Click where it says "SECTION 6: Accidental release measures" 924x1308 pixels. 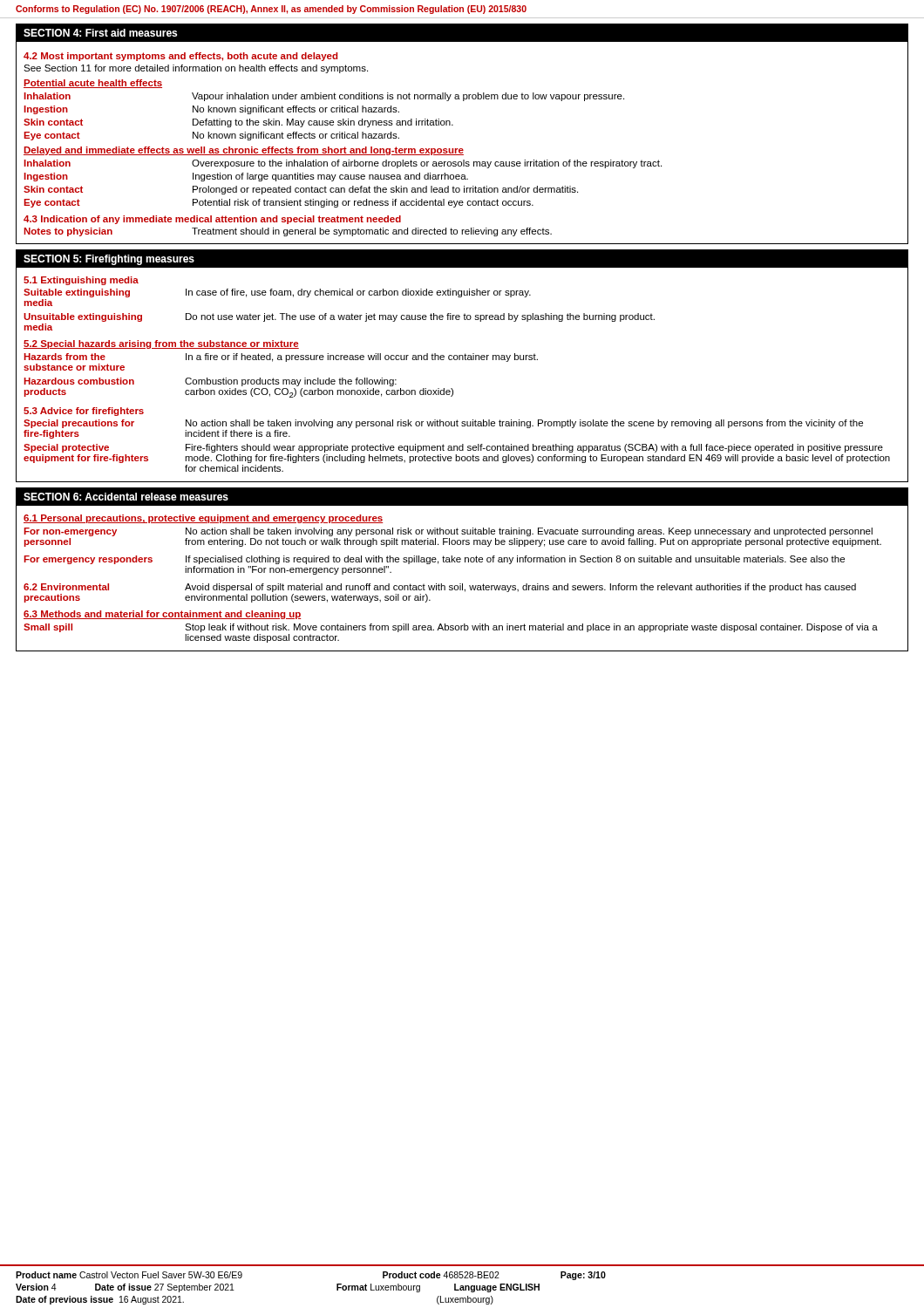(126, 497)
